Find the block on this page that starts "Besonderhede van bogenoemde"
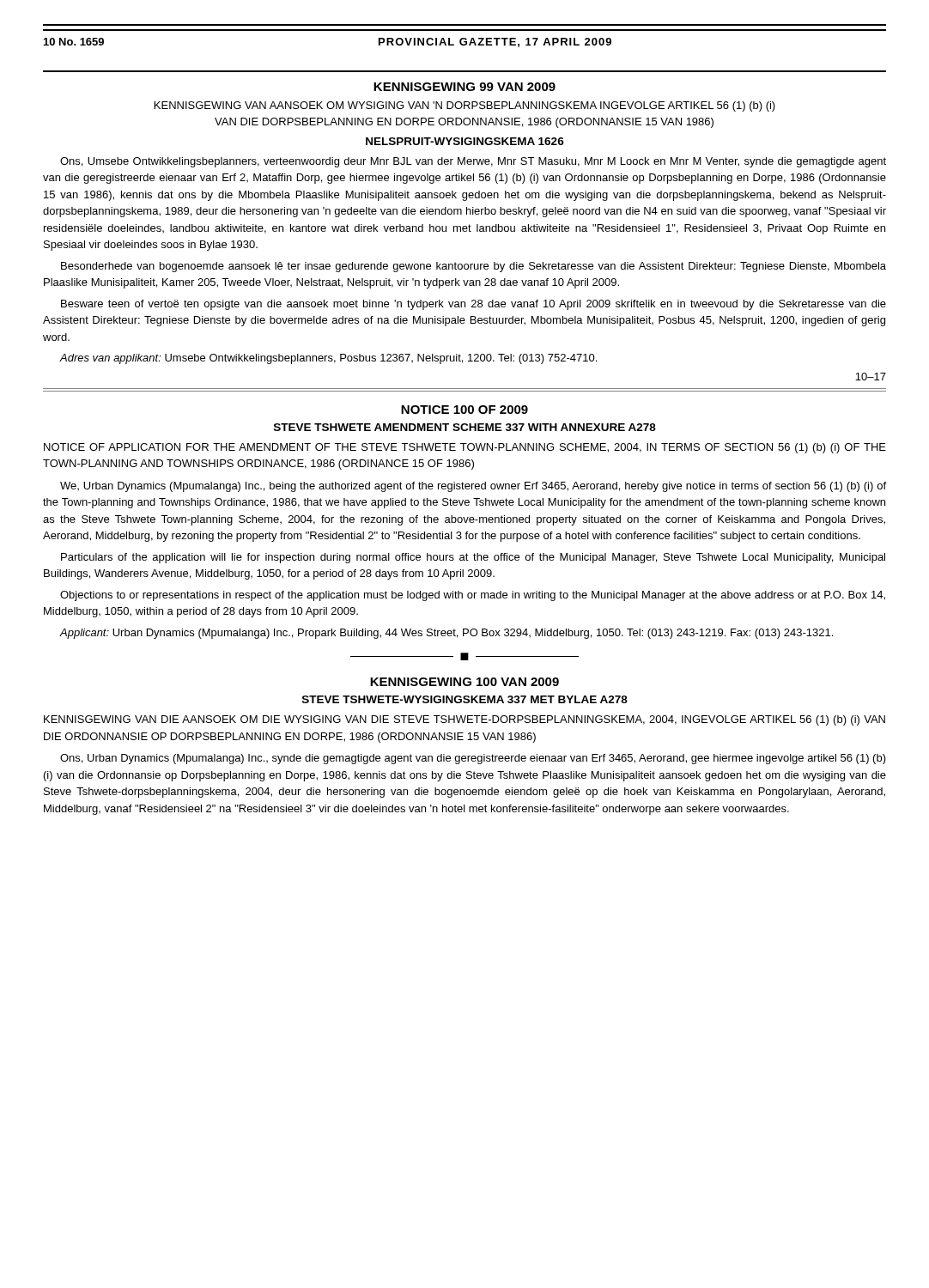929x1288 pixels. [464, 274]
